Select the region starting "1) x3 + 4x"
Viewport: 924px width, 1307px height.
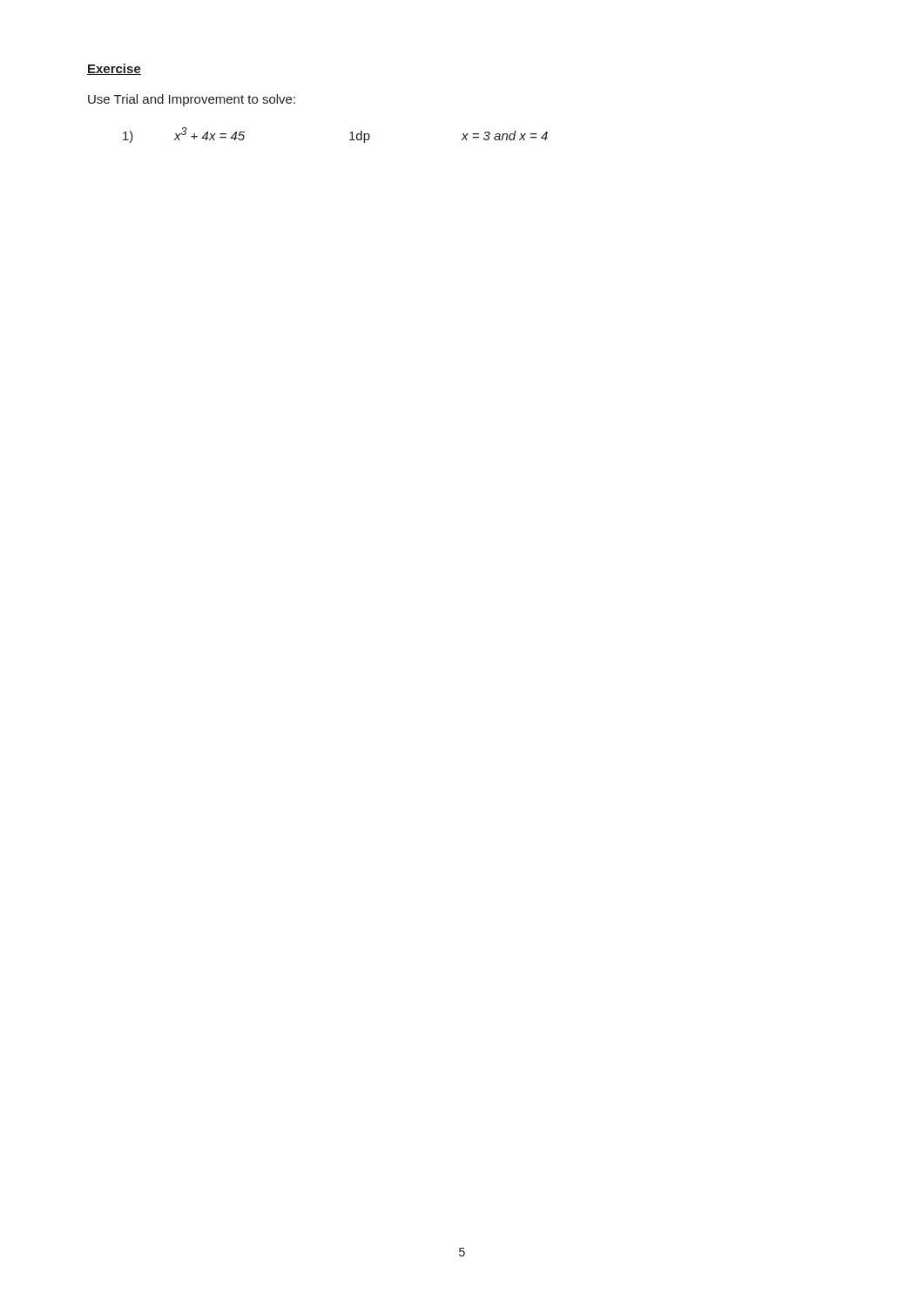tap(212, 135)
